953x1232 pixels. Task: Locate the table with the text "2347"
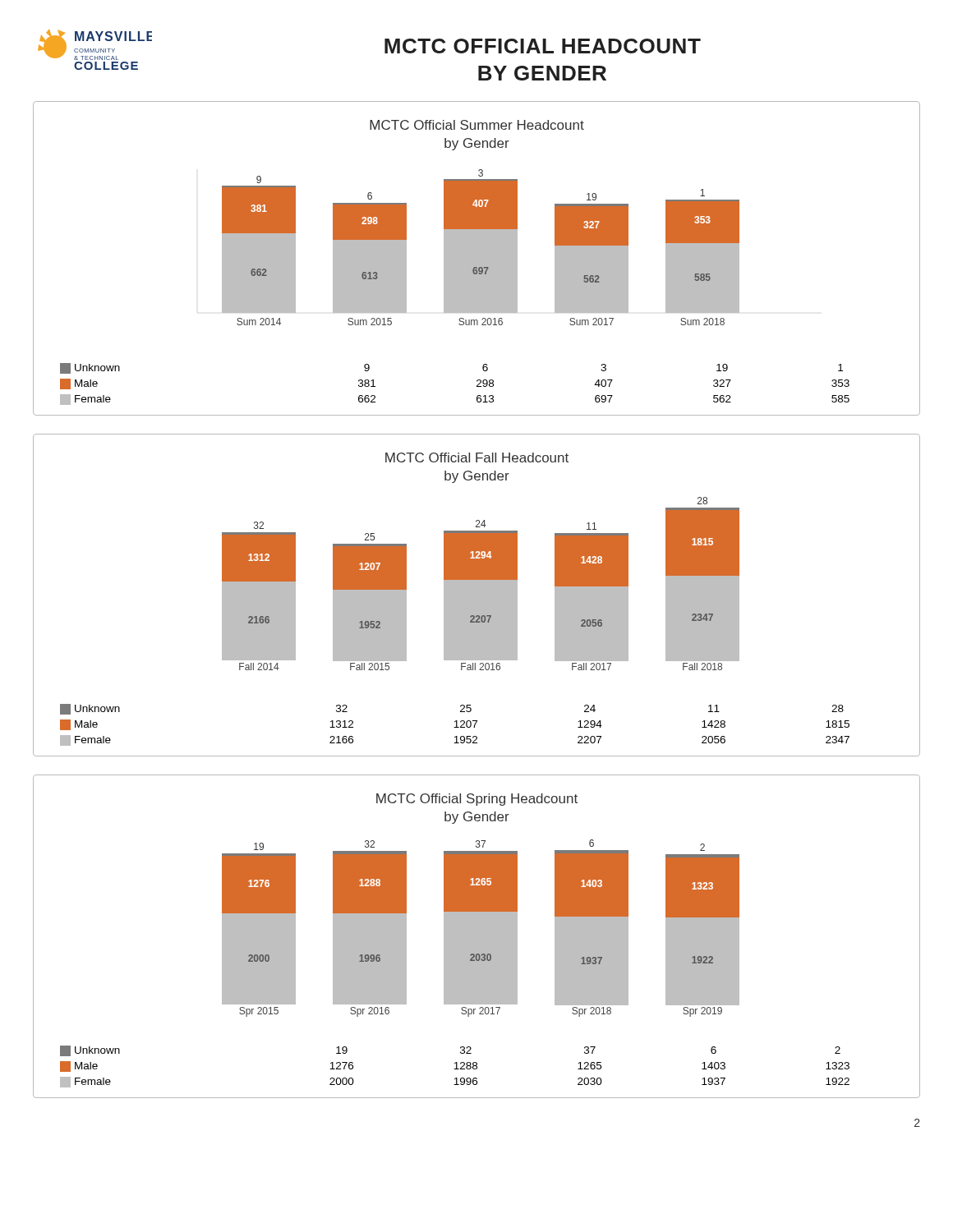click(x=476, y=724)
